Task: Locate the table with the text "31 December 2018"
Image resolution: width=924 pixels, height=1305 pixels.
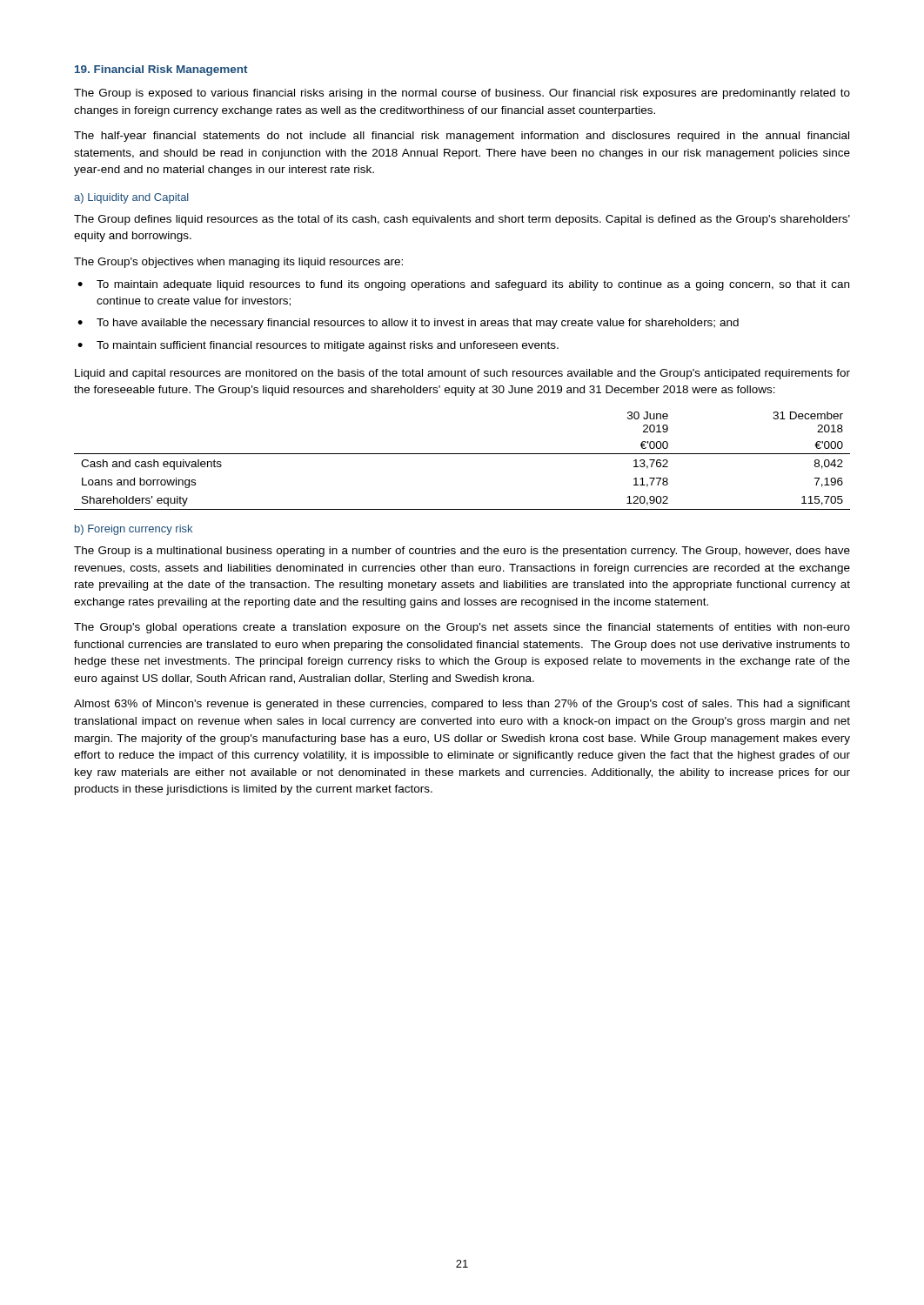Action: click(x=462, y=458)
